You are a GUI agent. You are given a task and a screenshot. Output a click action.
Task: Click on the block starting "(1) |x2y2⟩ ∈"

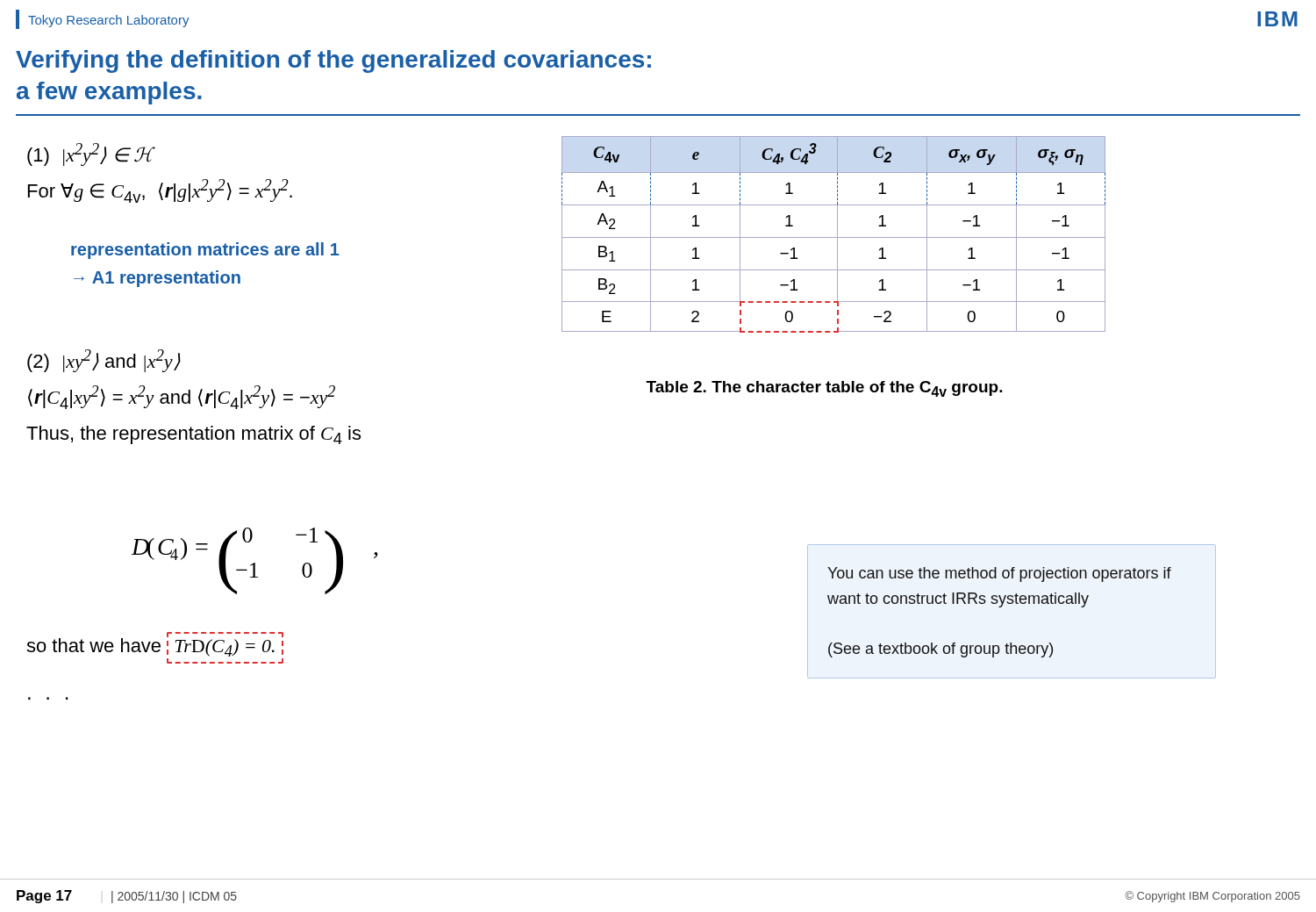coord(160,173)
